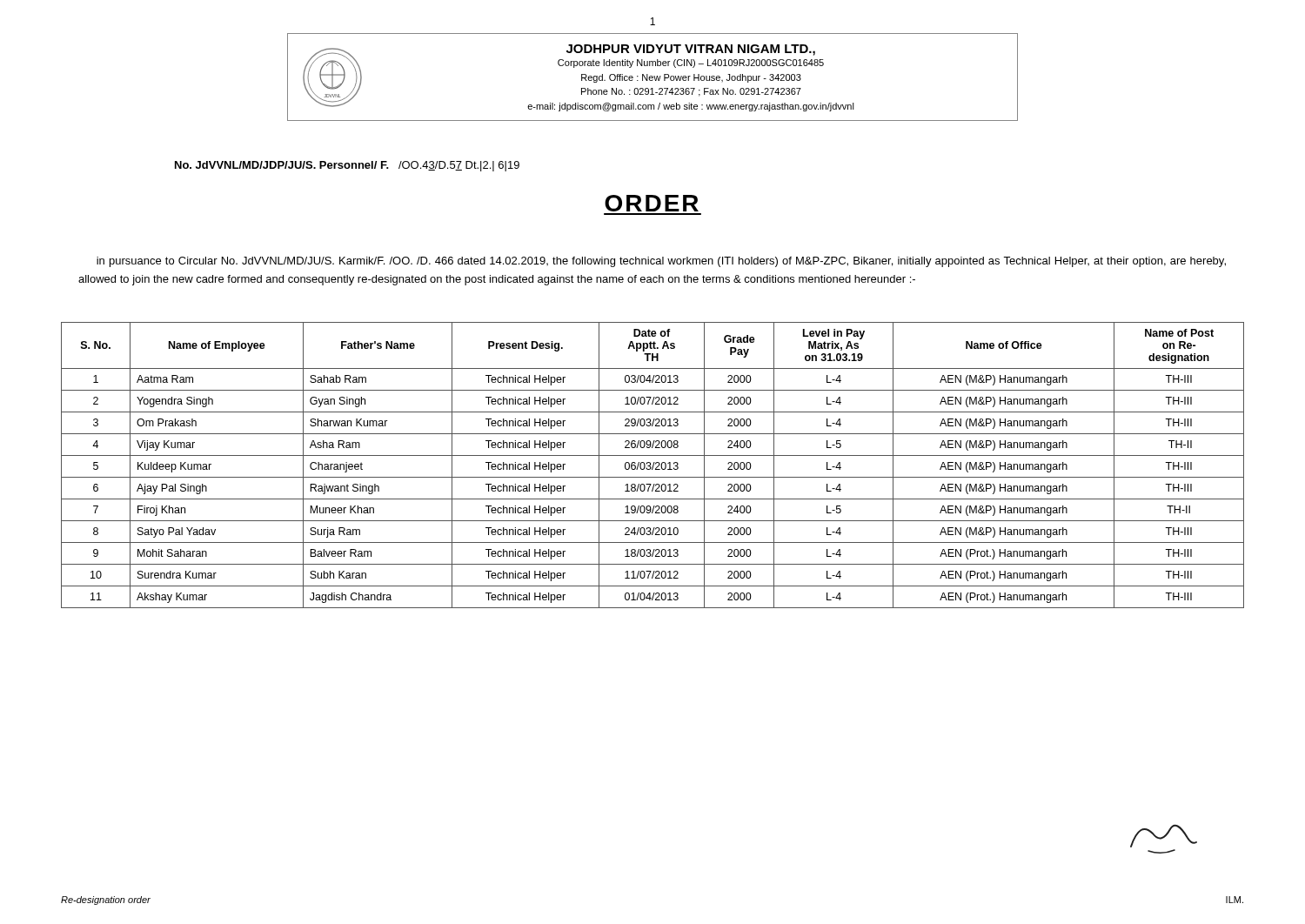
Task: Click on the text block that reads "in pursuance to Circular"
Action: [652, 270]
